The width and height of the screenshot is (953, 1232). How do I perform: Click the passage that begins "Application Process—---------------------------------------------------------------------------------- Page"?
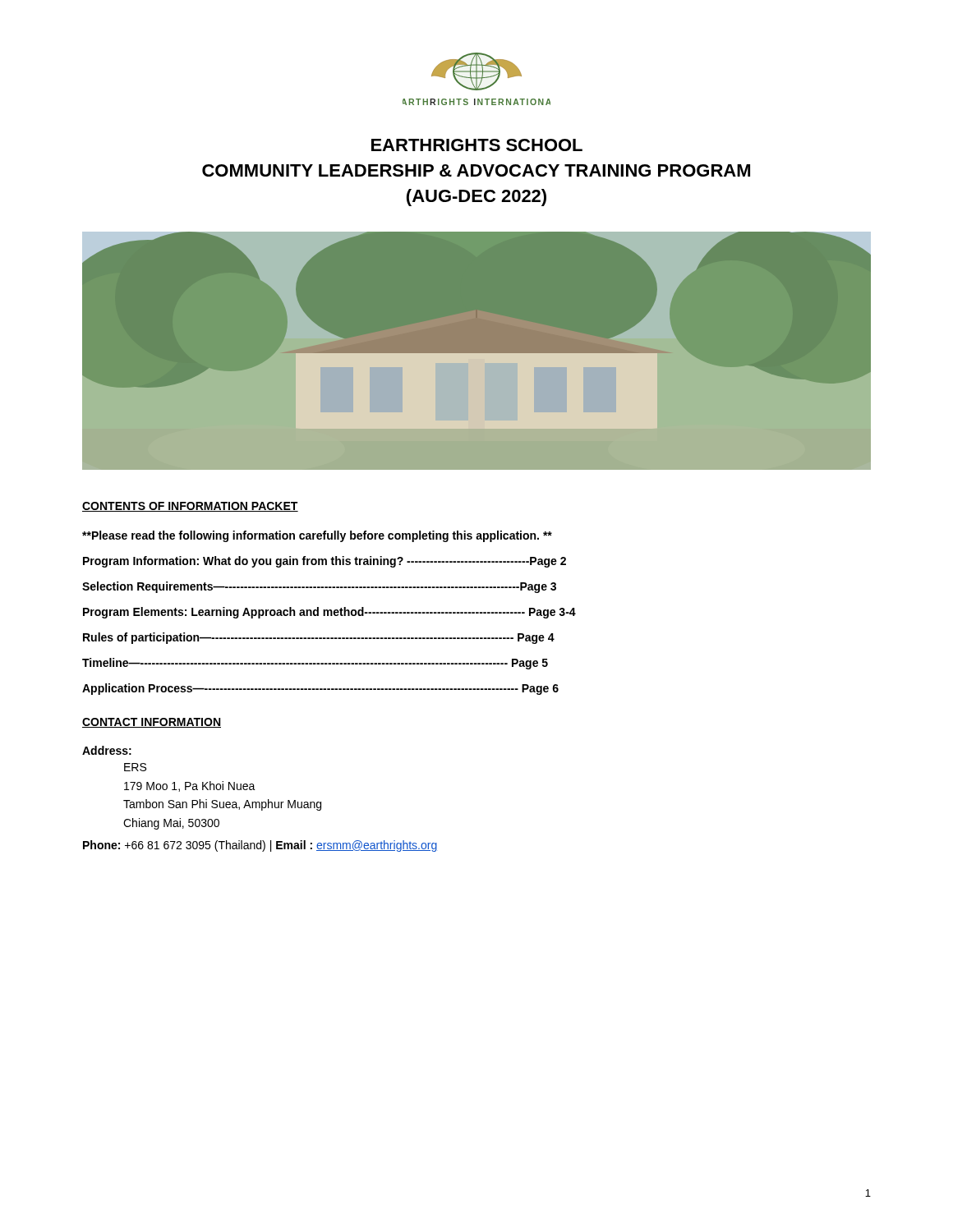pyautogui.click(x=320, y=689)
